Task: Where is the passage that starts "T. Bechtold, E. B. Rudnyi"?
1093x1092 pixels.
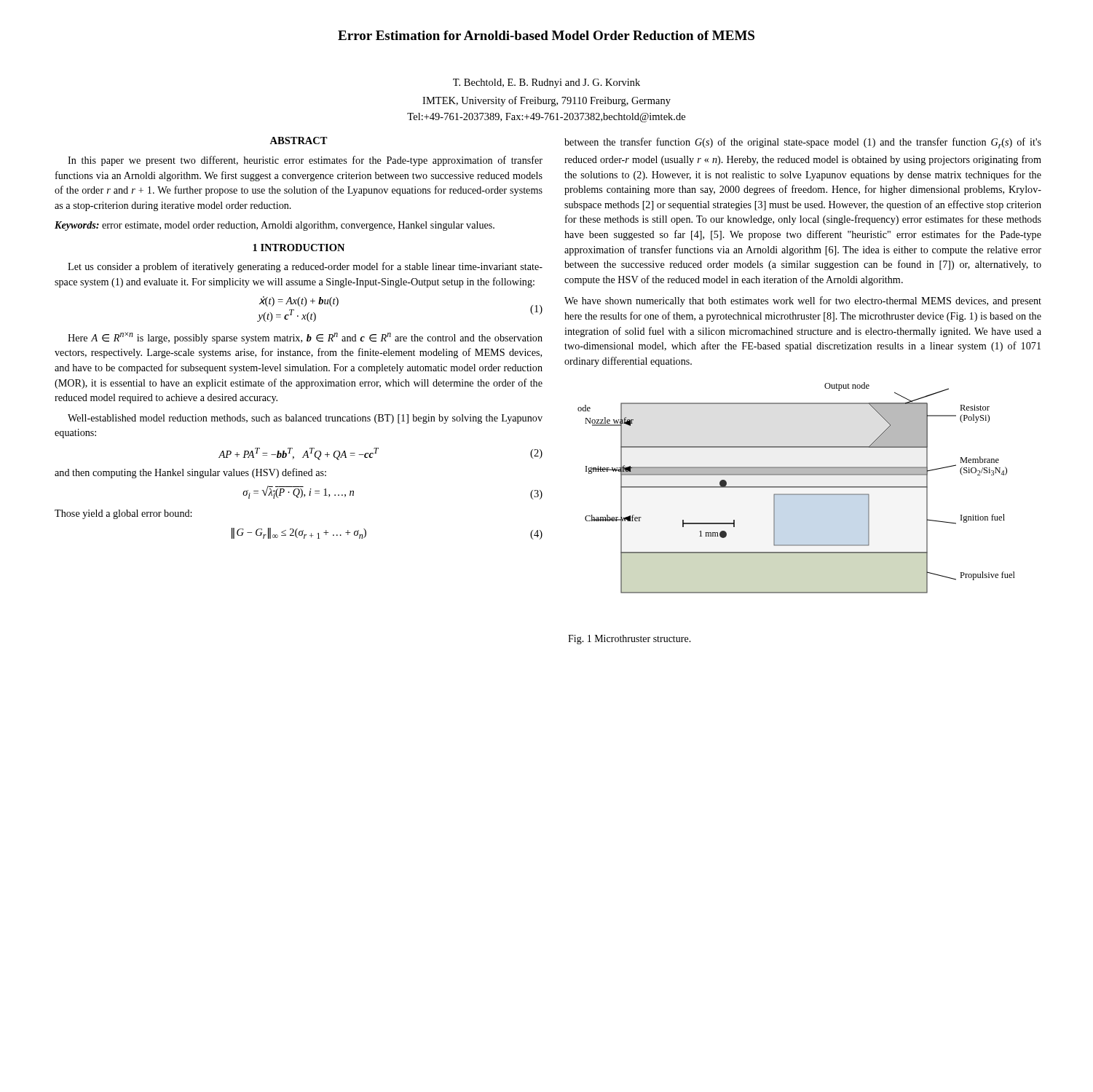Action: point(546,82)
